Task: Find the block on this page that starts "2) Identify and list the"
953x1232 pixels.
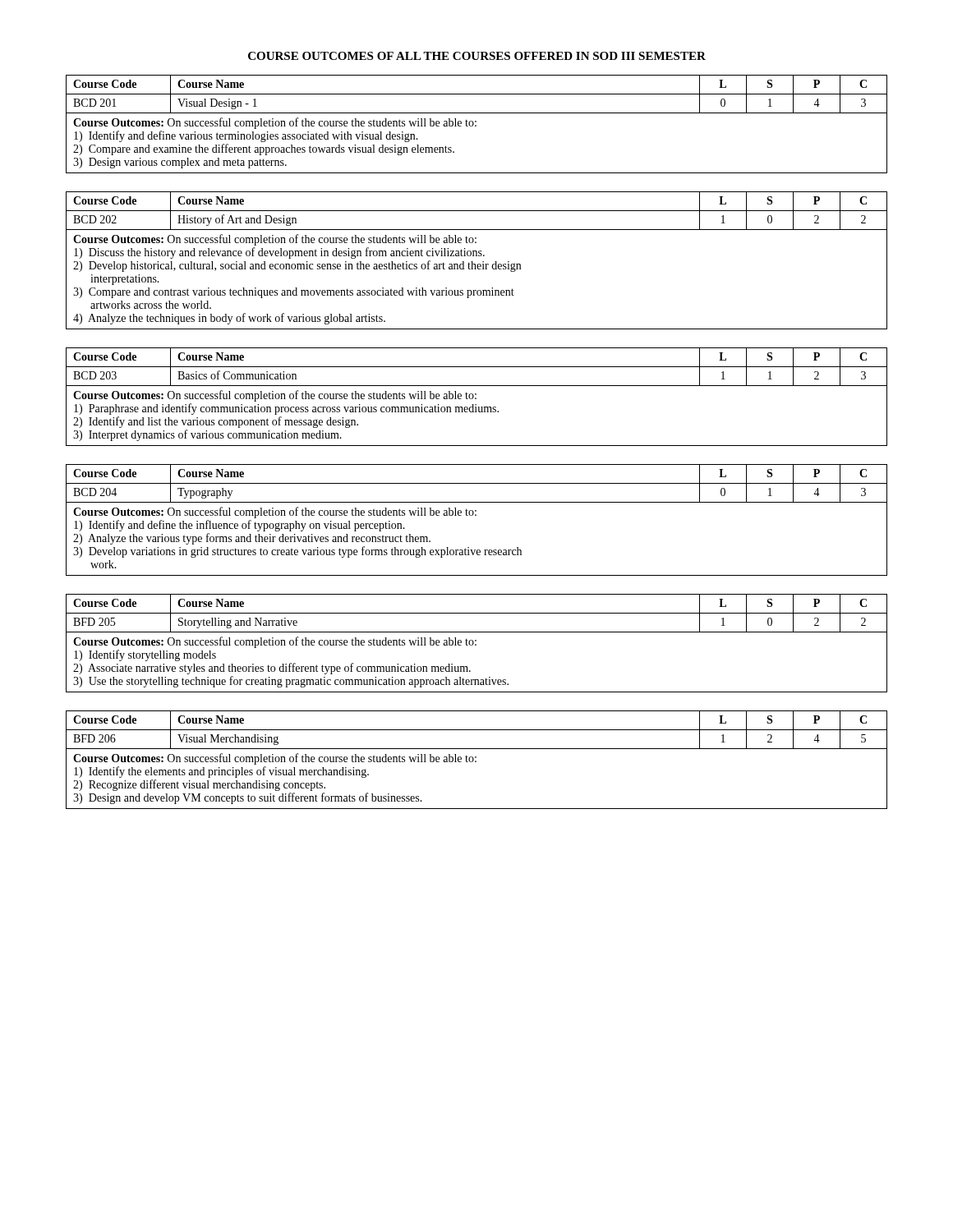Action: [x=216, y=422]
